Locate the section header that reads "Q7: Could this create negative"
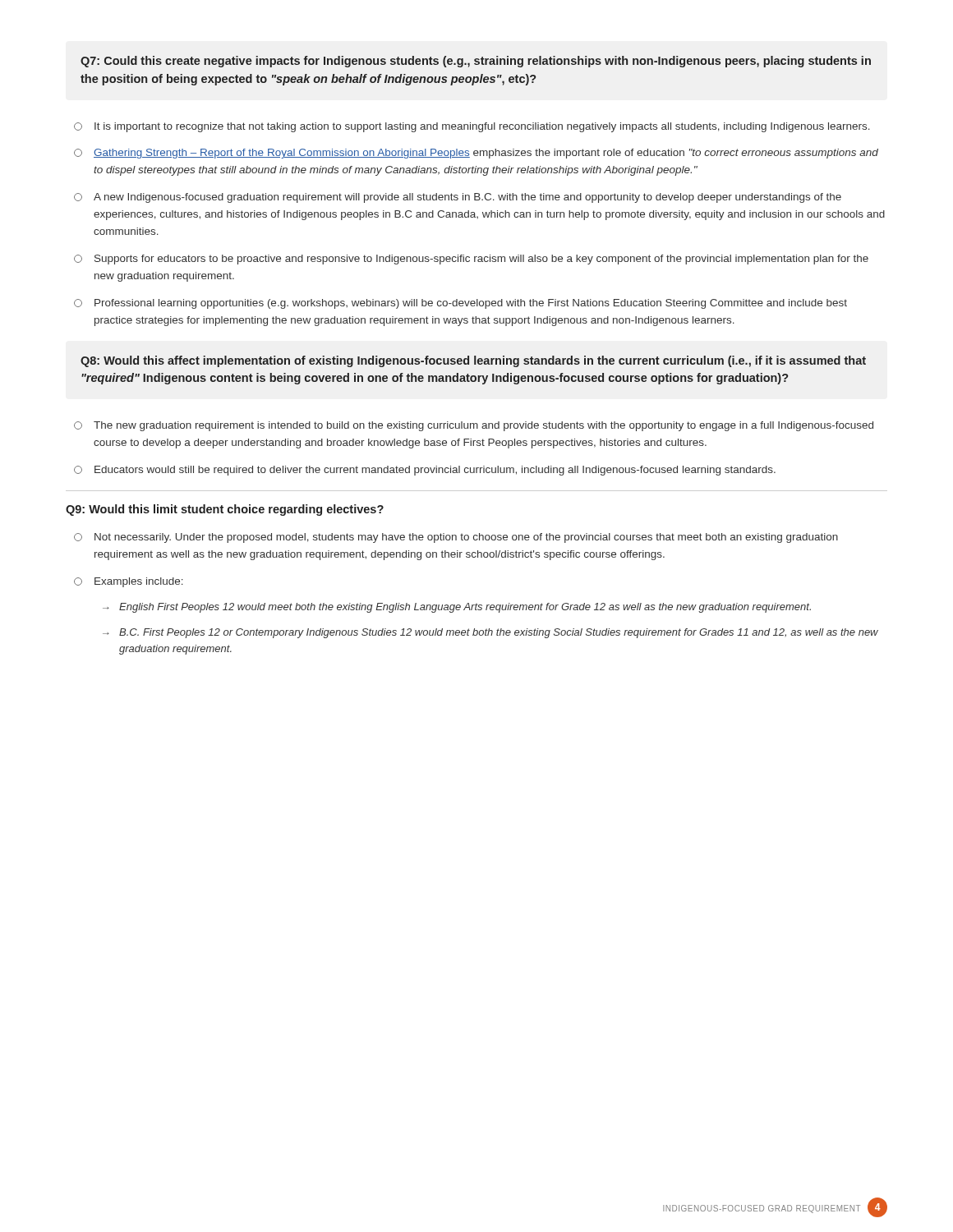The image size is (953, 1232). click(x=476, y=70)
